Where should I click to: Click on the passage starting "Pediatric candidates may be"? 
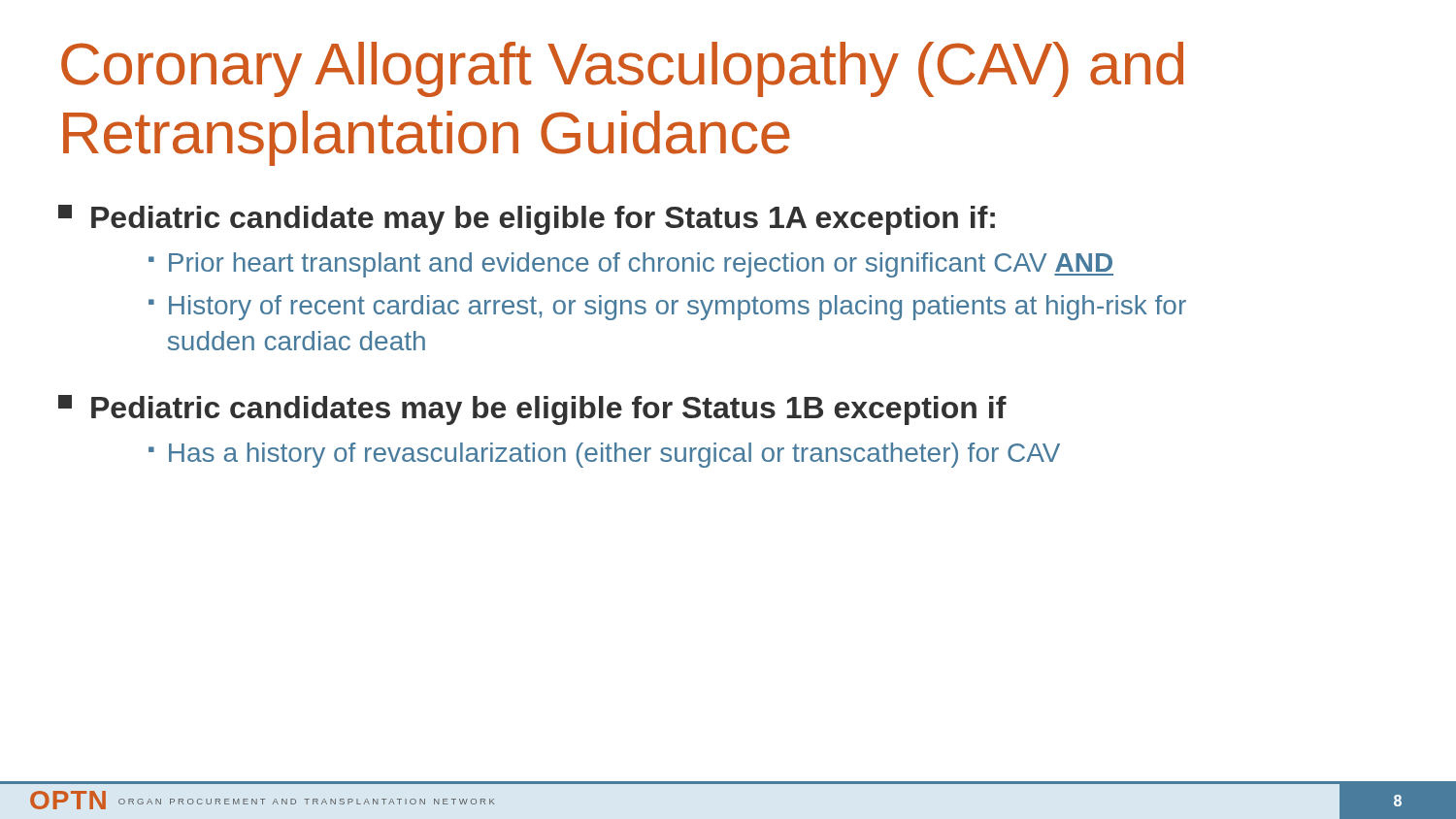click(x=532, y=408)
